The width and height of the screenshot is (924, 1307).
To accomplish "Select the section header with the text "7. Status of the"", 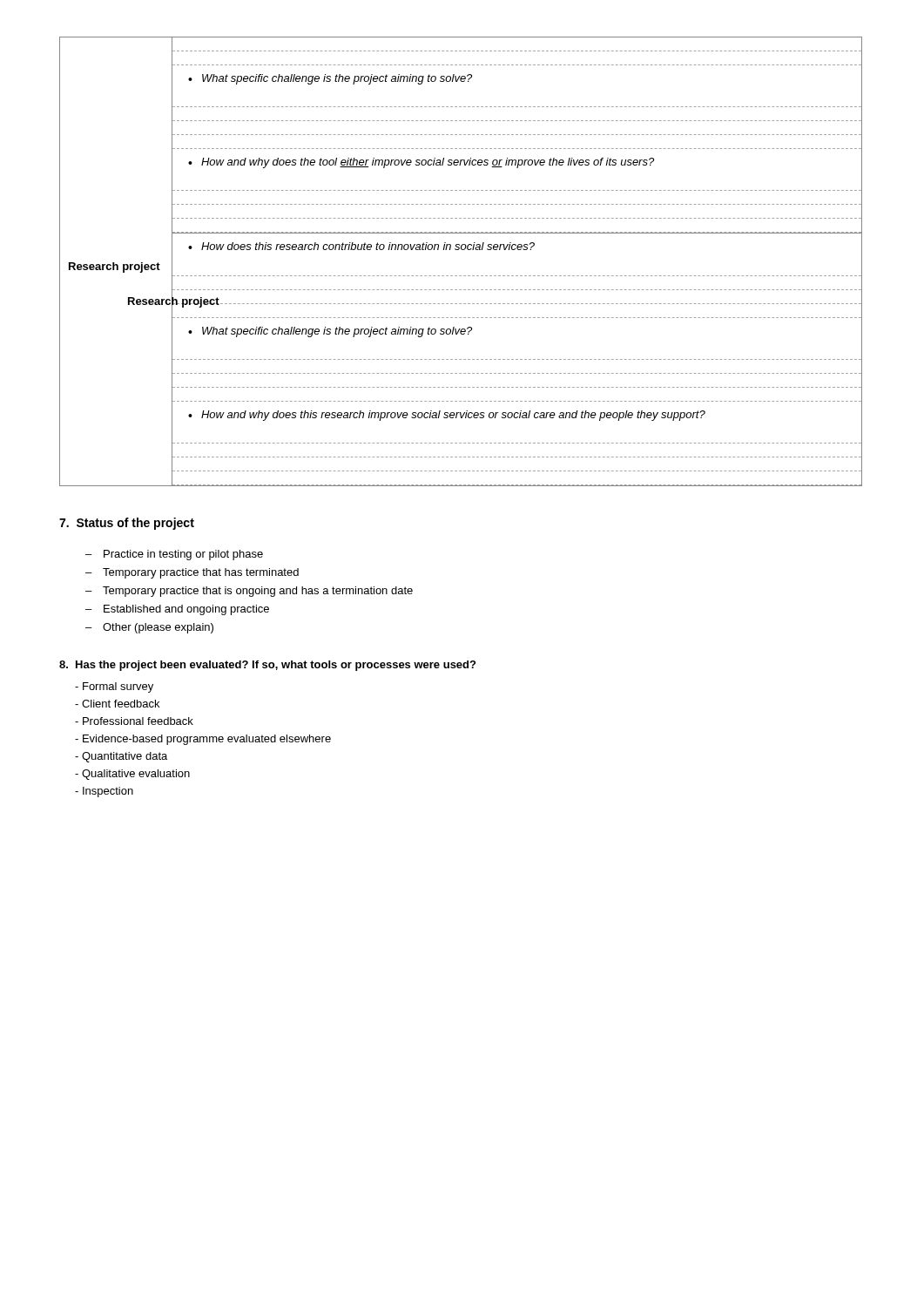I will [127, 523].
